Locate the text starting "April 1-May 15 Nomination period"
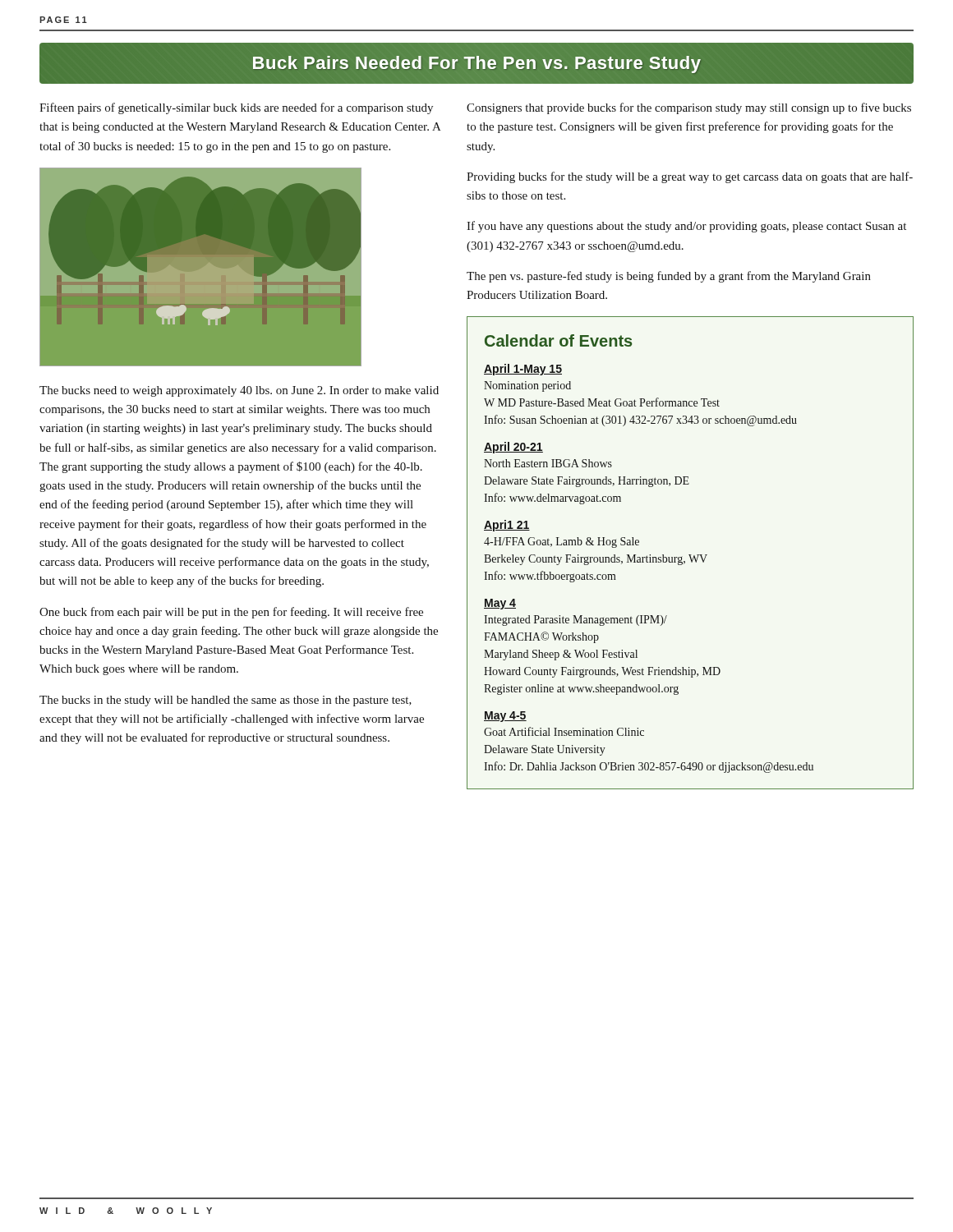Viewport: 953px width, 1232px height. click(690, 396)
